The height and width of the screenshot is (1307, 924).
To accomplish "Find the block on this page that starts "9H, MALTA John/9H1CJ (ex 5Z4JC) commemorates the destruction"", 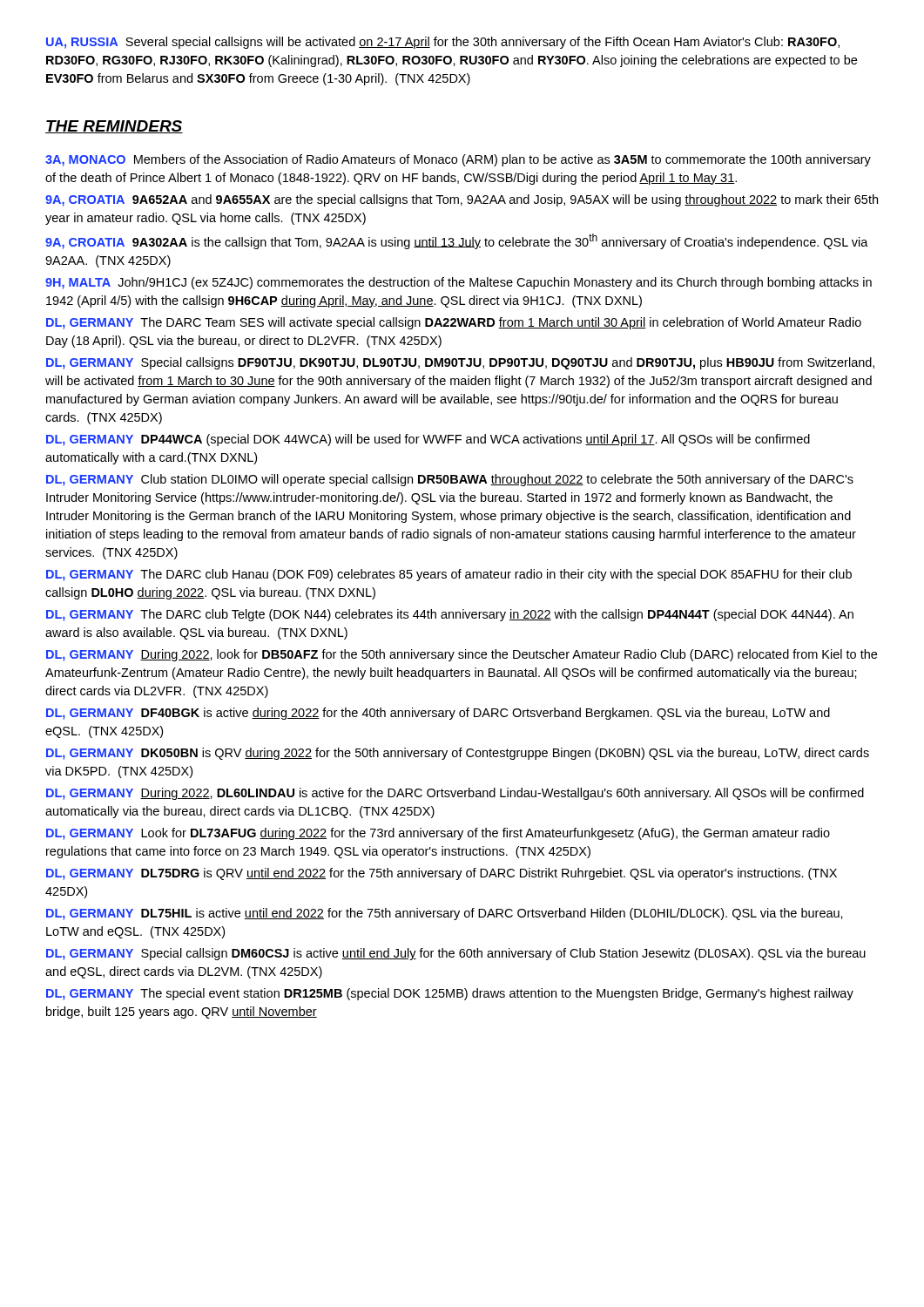I will 462,291.
